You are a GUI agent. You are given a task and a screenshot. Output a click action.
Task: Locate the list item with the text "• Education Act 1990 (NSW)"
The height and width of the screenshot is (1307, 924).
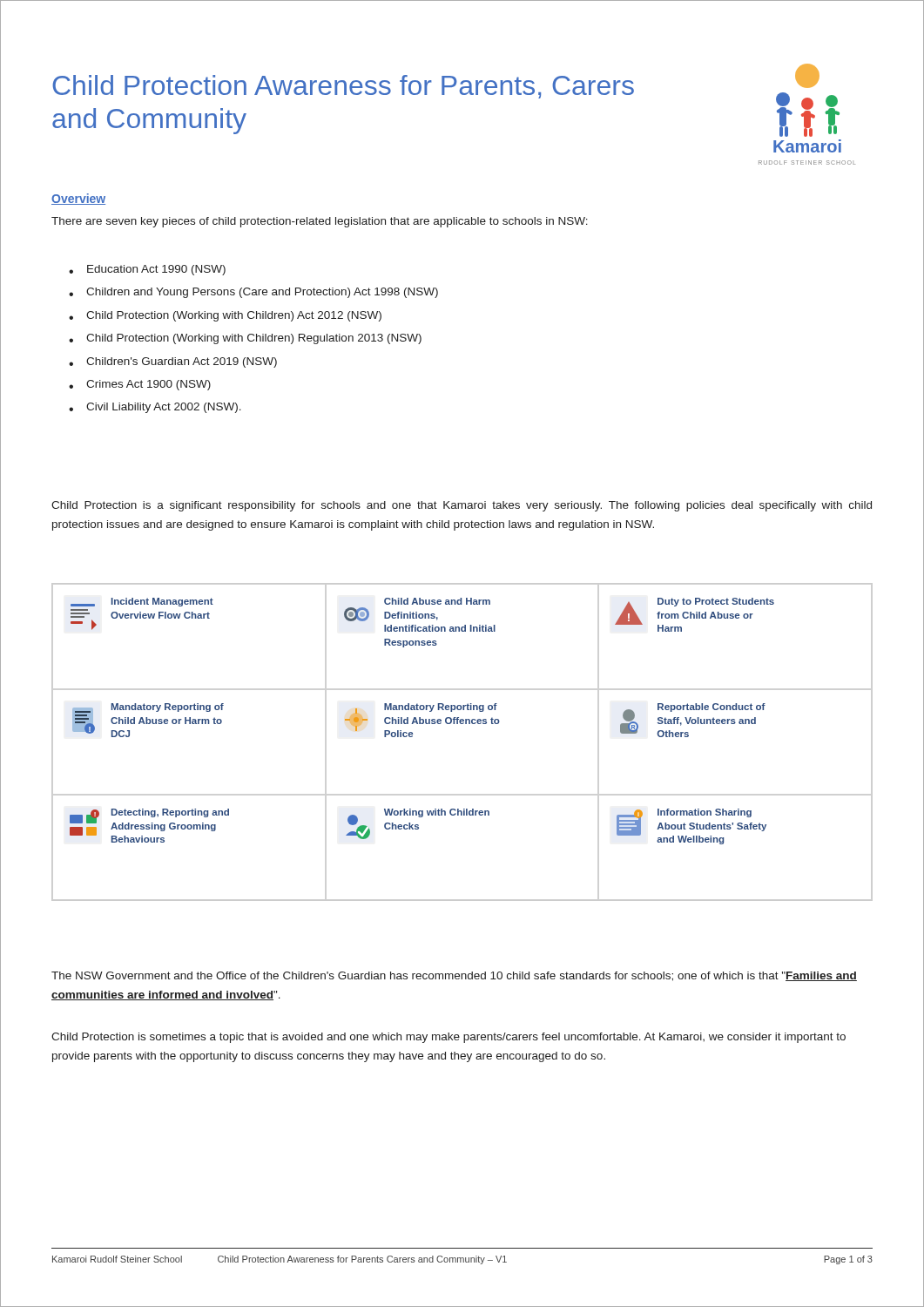(147, 272)
